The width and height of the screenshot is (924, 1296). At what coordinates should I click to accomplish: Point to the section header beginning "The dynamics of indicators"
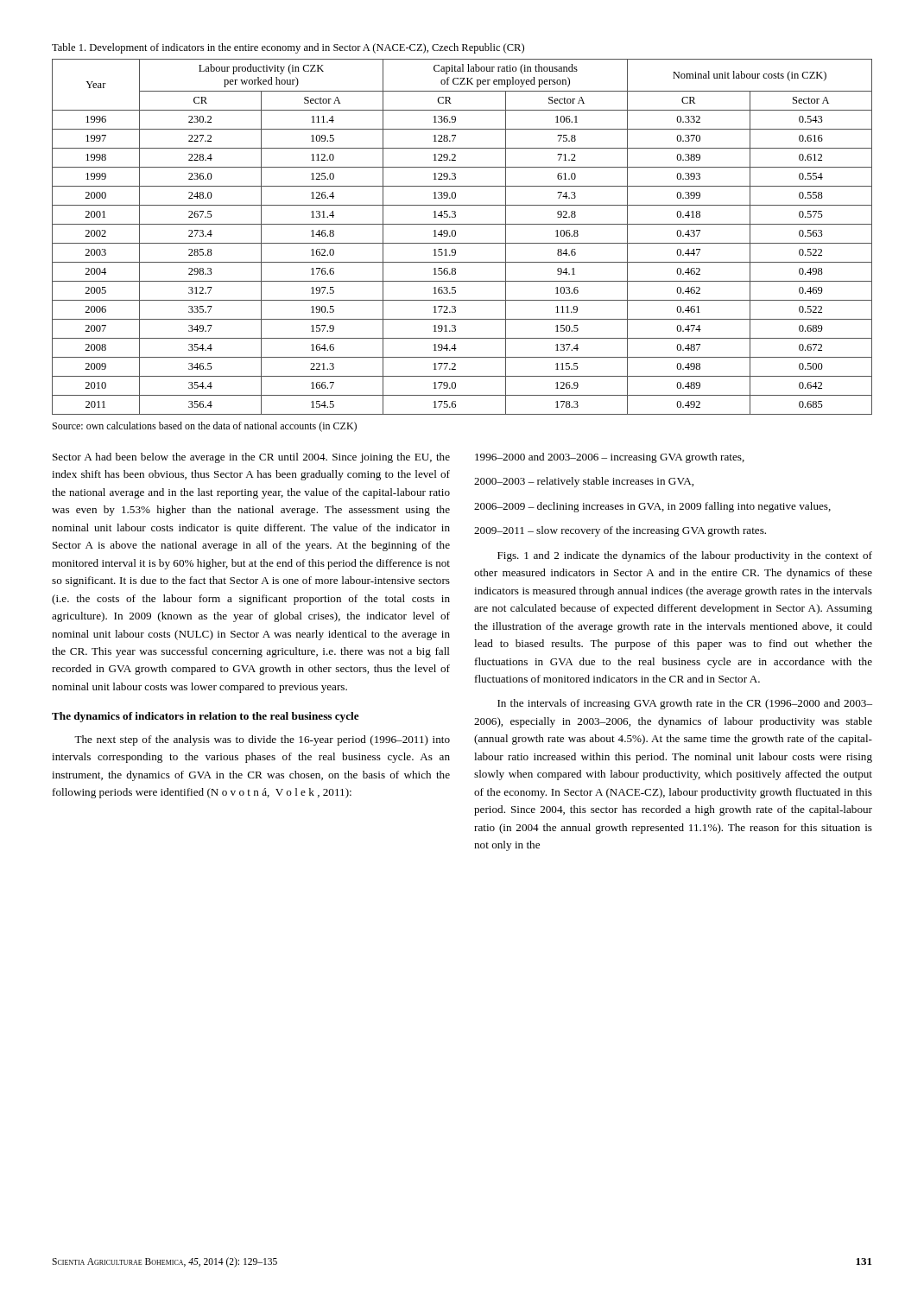(x=251, y=717)
